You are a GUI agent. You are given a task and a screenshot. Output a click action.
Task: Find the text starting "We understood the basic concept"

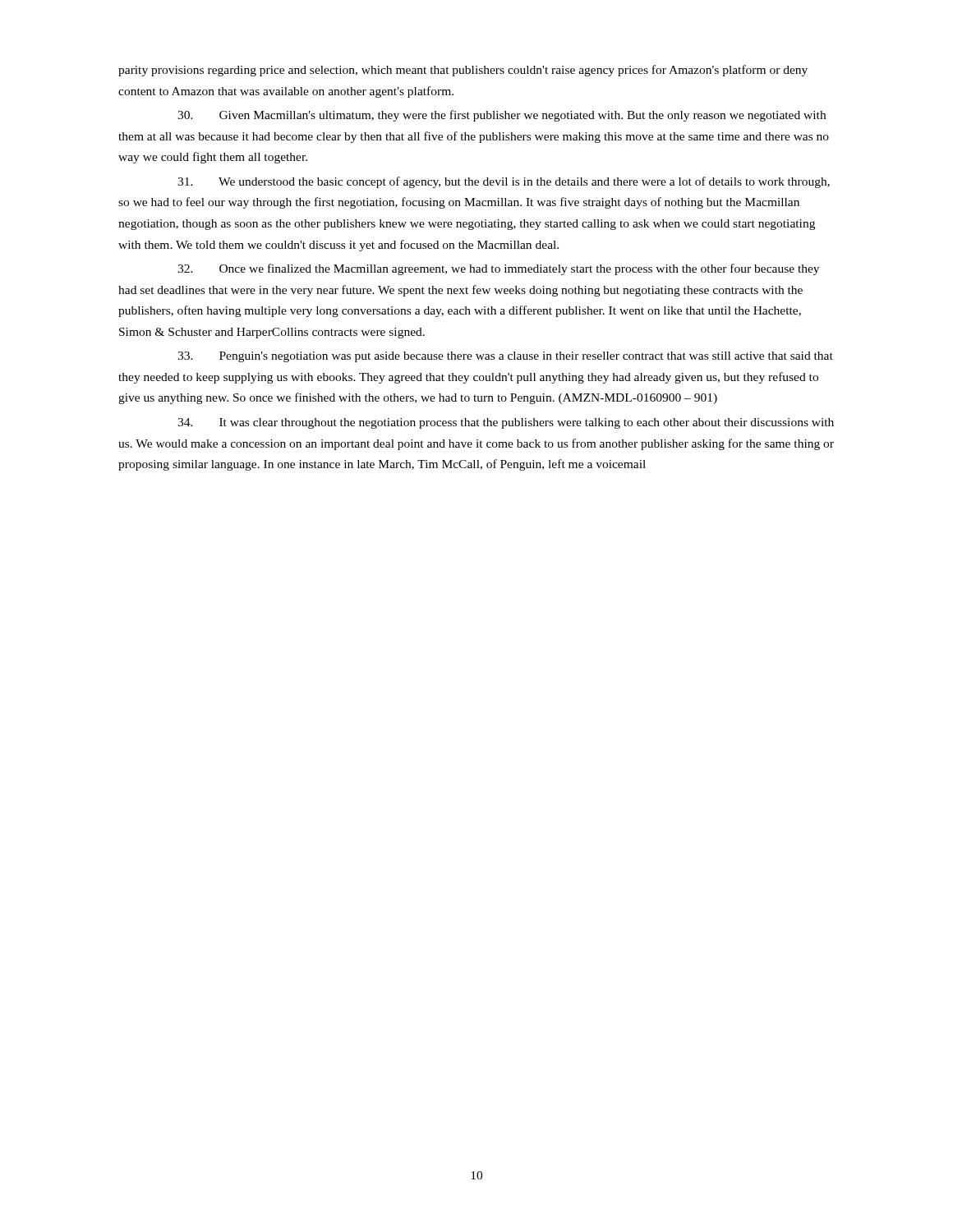click(x=476, y=213)
